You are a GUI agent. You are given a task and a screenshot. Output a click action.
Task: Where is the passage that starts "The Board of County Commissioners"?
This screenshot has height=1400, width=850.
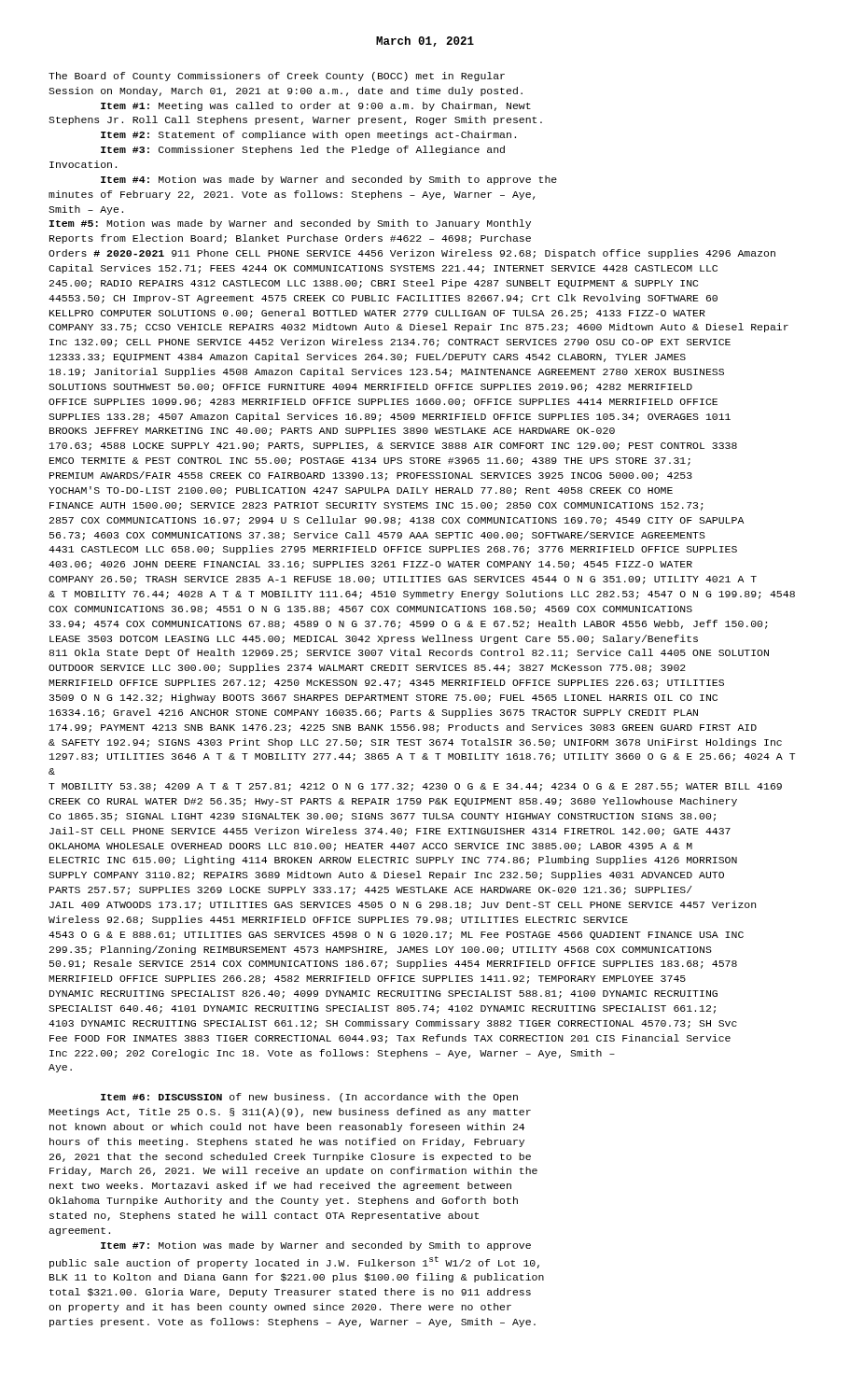coord(425,706)
